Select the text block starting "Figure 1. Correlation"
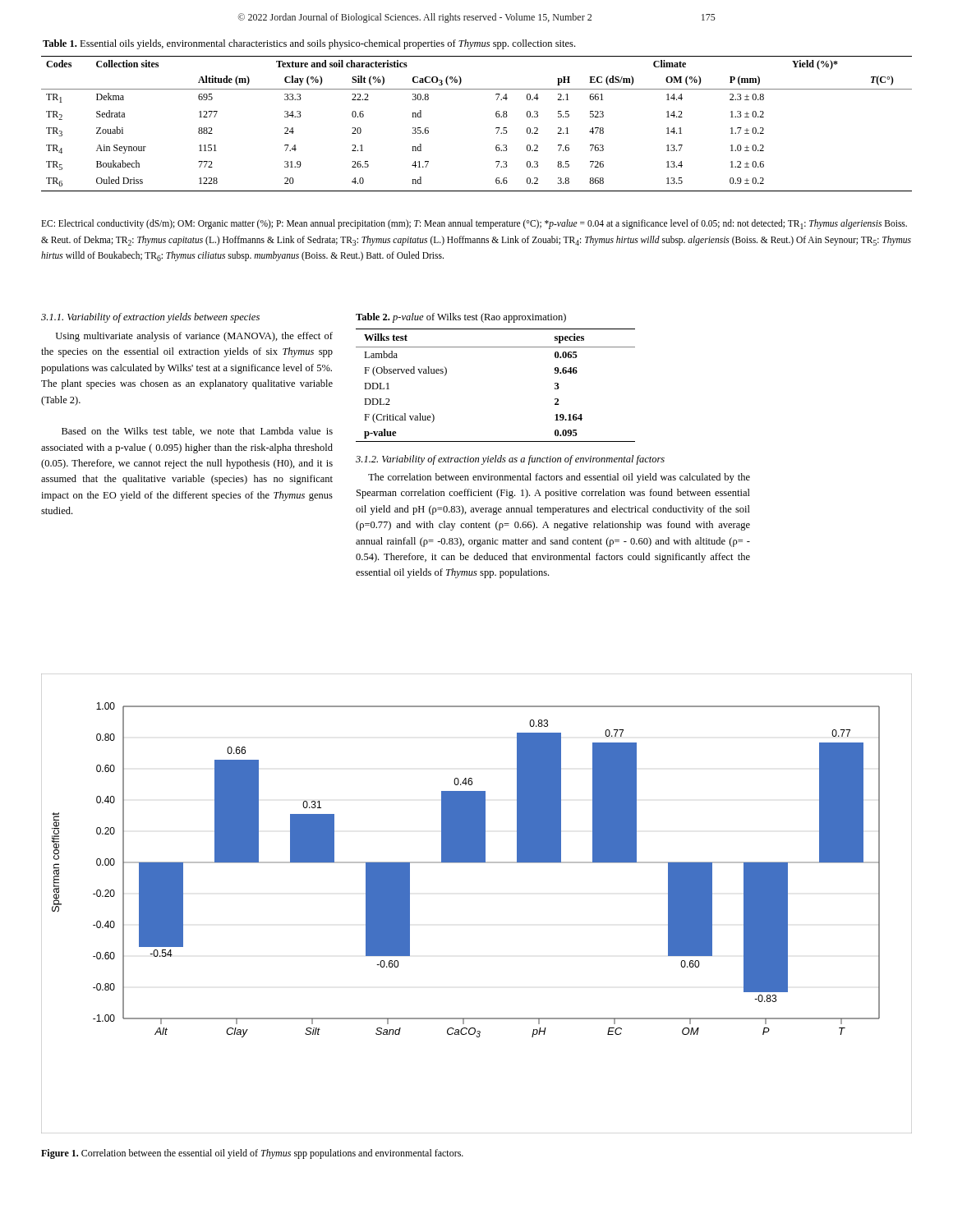Screen dimensions: 1232x953 click(x=252, y=1153)
